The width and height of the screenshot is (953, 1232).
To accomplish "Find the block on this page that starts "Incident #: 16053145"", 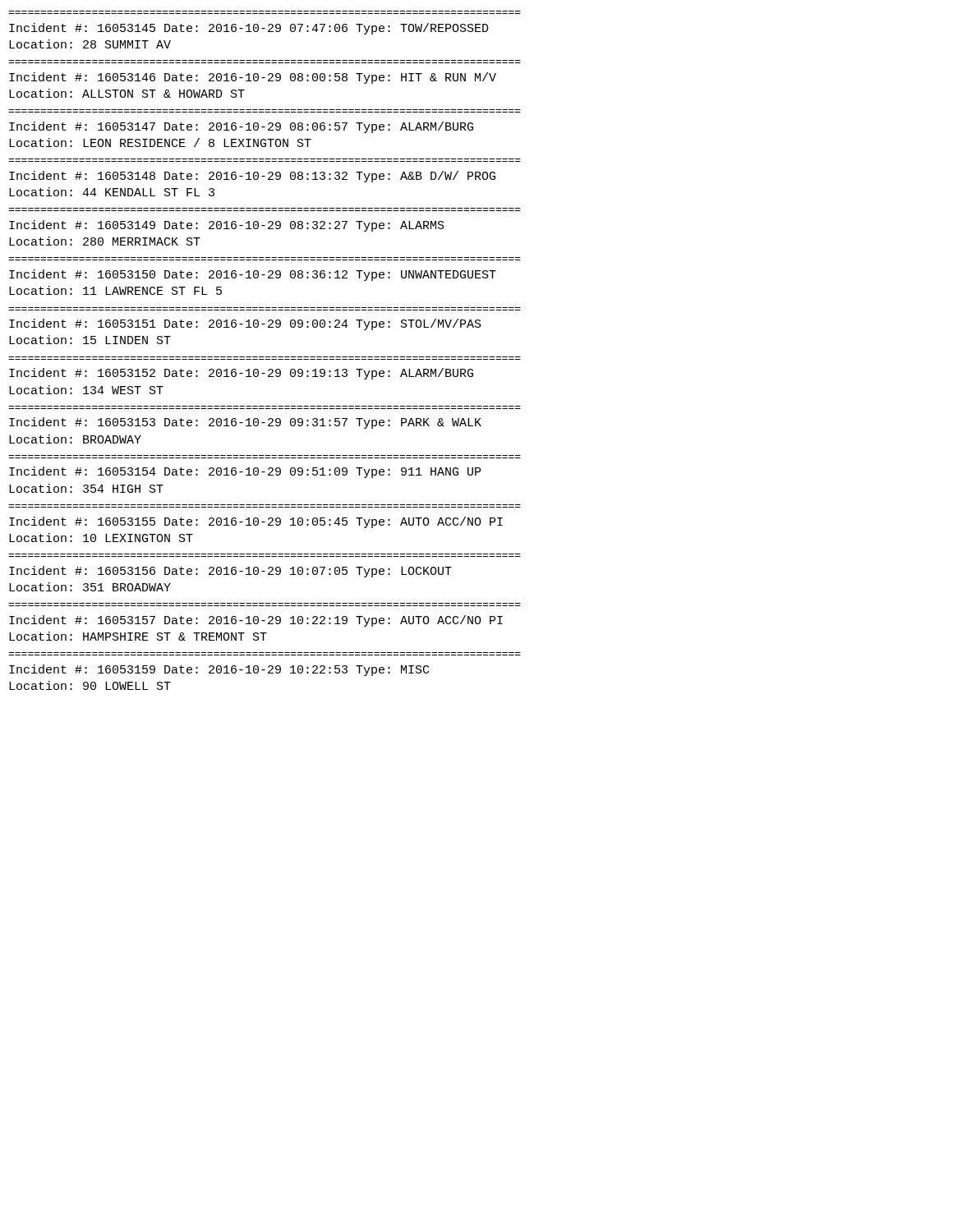I will (249, 37).
